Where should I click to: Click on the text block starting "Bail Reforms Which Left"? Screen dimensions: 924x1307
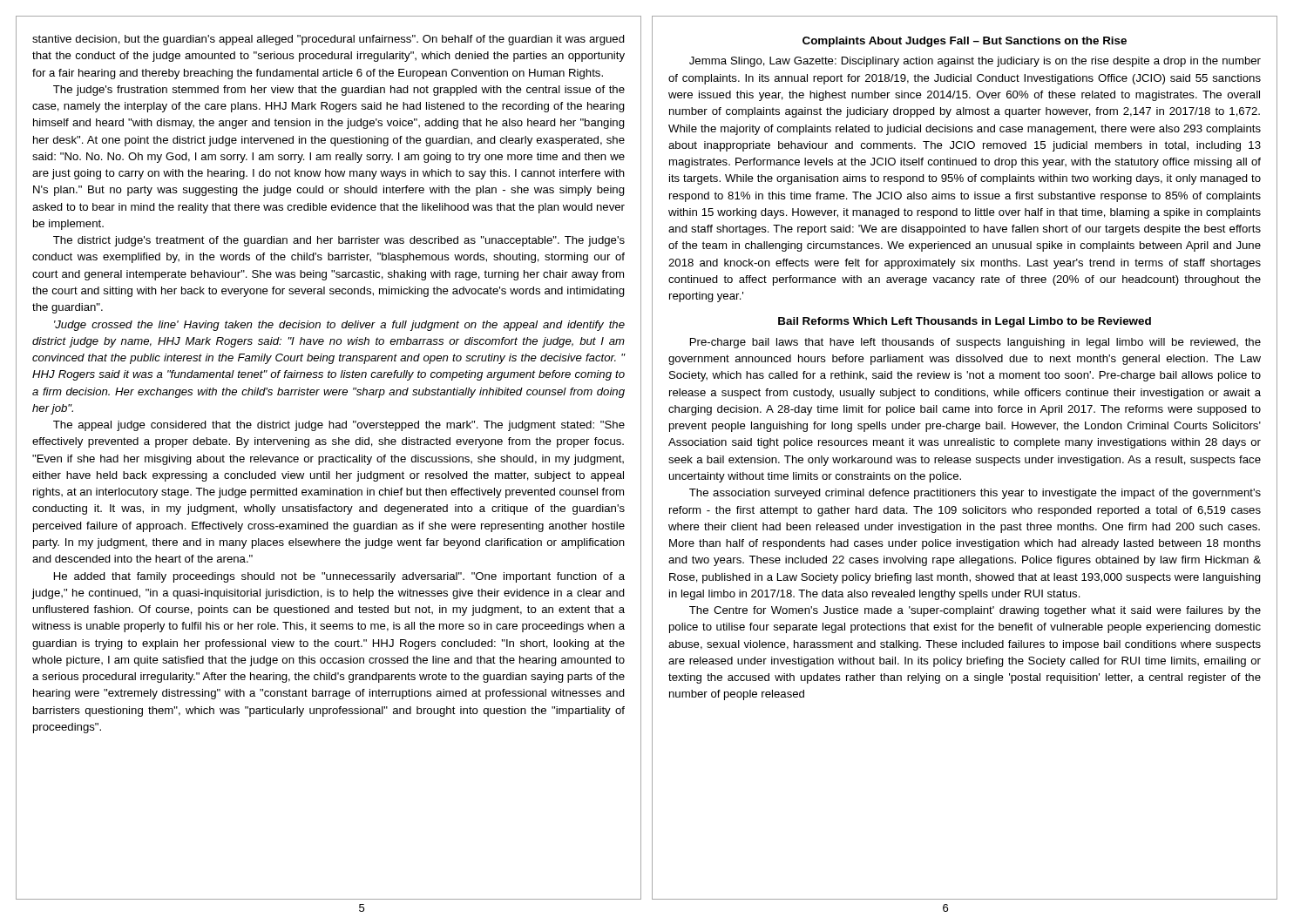click(965, 321)
